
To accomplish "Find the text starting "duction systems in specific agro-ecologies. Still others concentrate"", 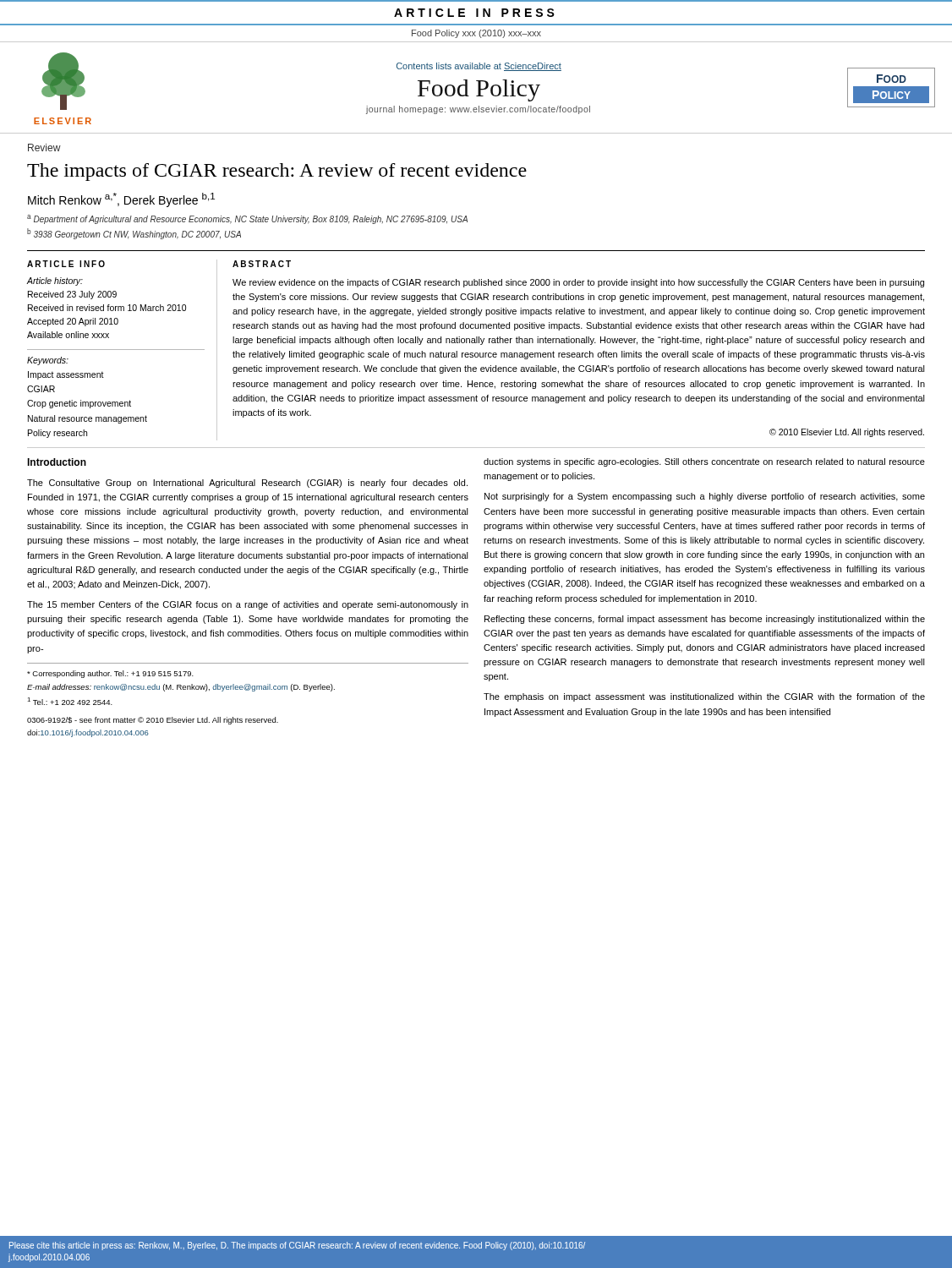I will 704,587.
